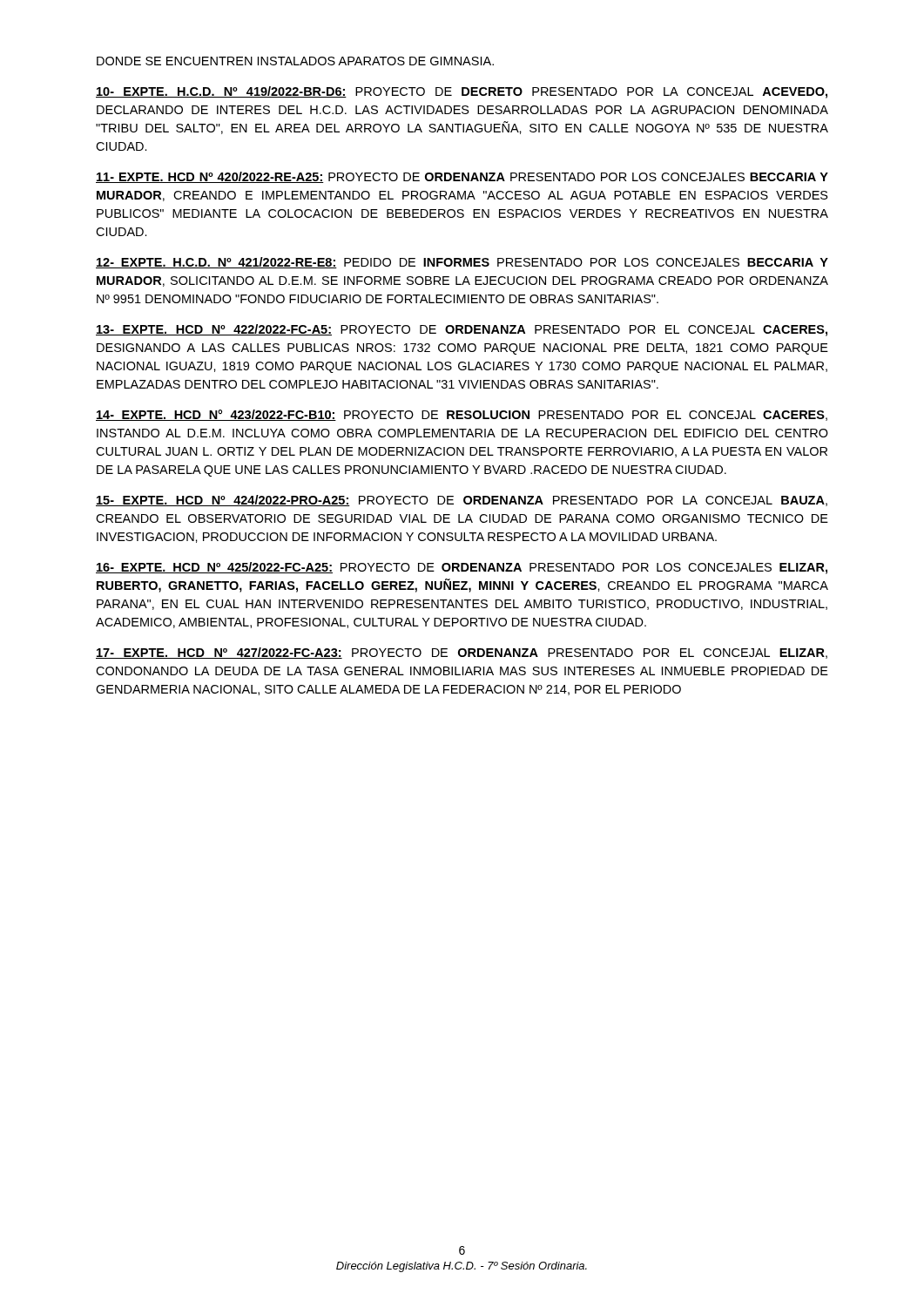Navigate to the text block starting "10- EXPTE. H.C.D. Nº"
Viewport: 924px width, 1307px height.
coord(462,119)
